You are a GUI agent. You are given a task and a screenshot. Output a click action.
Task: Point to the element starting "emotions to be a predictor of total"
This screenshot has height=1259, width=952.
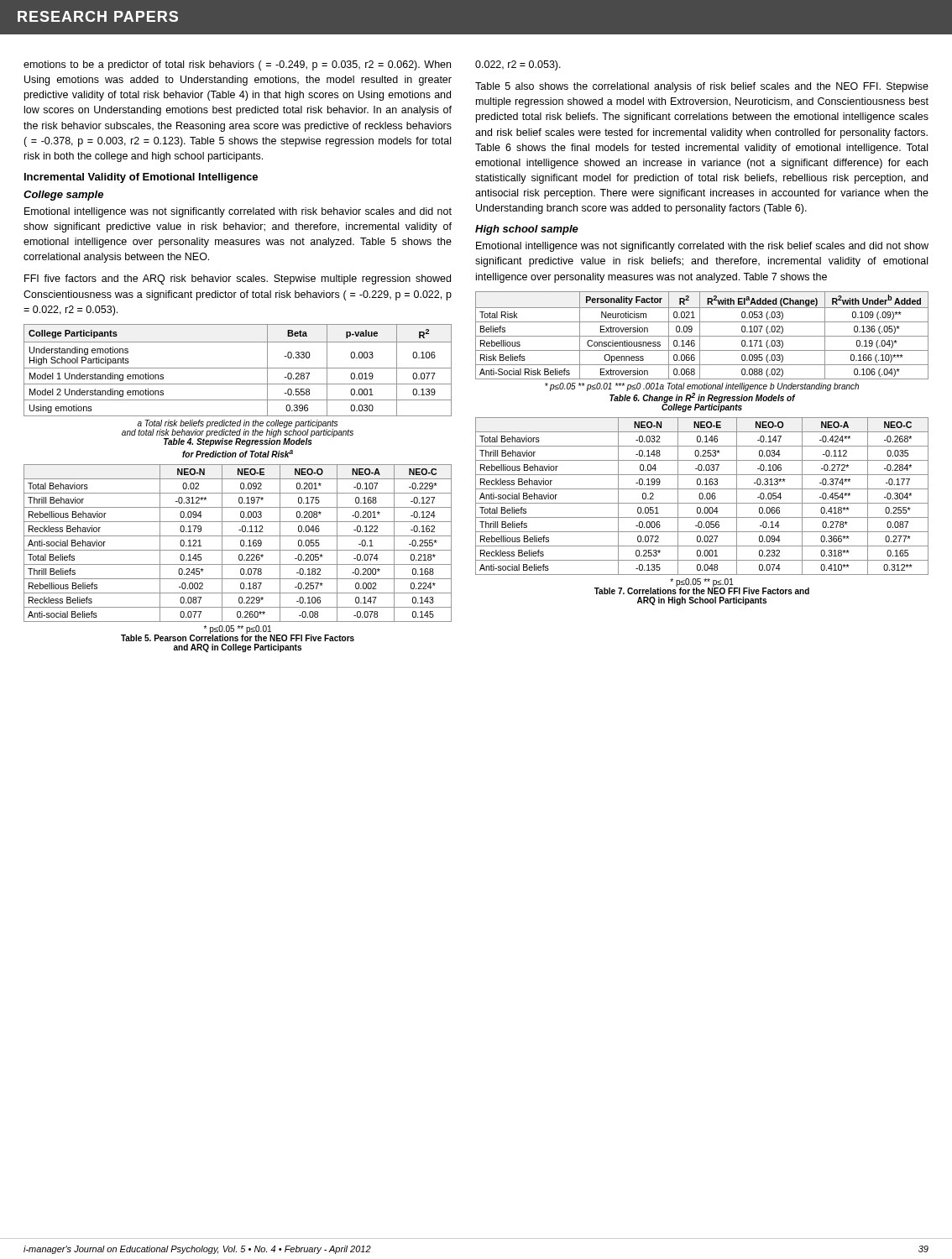238,110
